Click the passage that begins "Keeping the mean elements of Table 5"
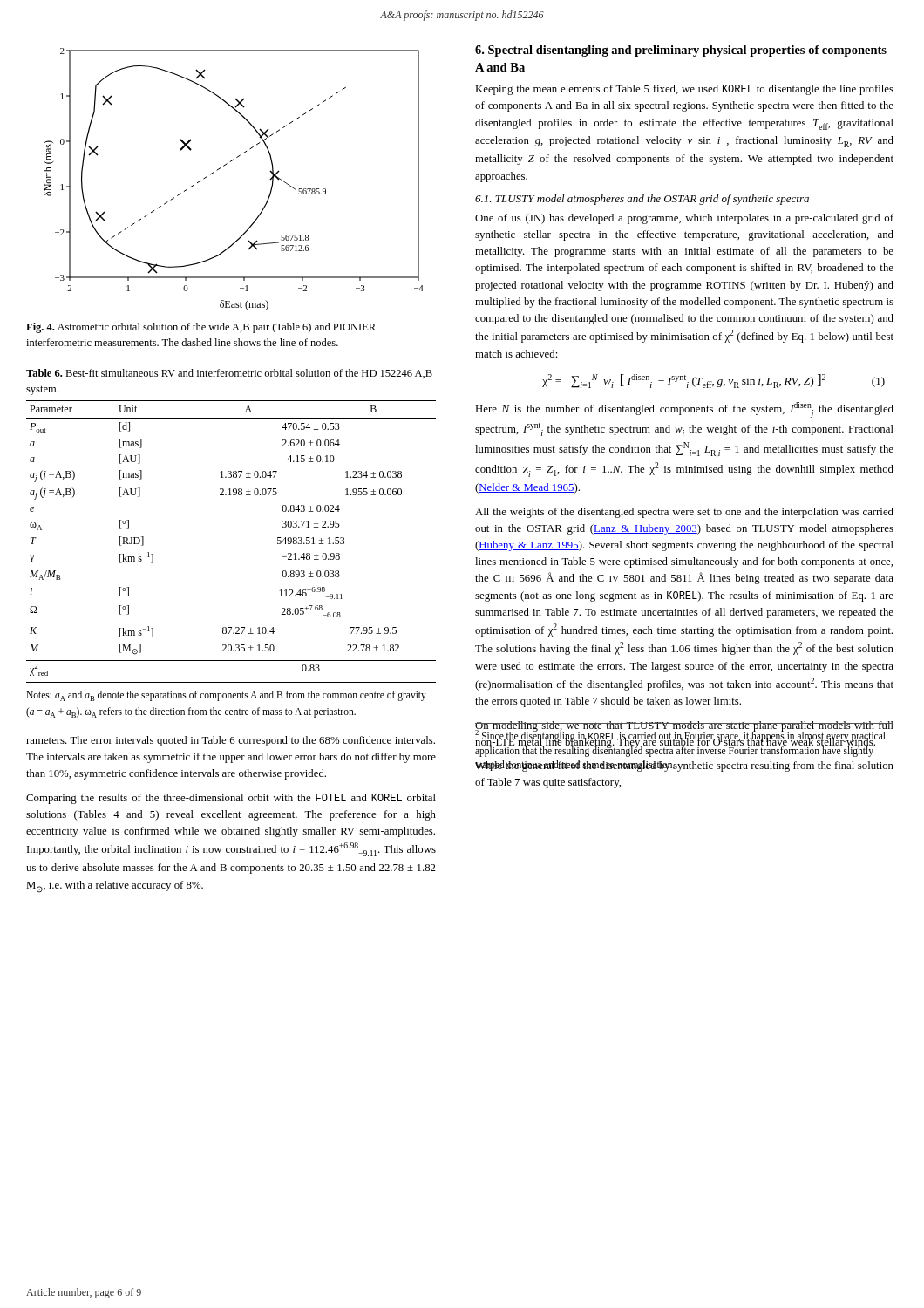Screen dimensions: 1308x924 click(x=684, y=132)
